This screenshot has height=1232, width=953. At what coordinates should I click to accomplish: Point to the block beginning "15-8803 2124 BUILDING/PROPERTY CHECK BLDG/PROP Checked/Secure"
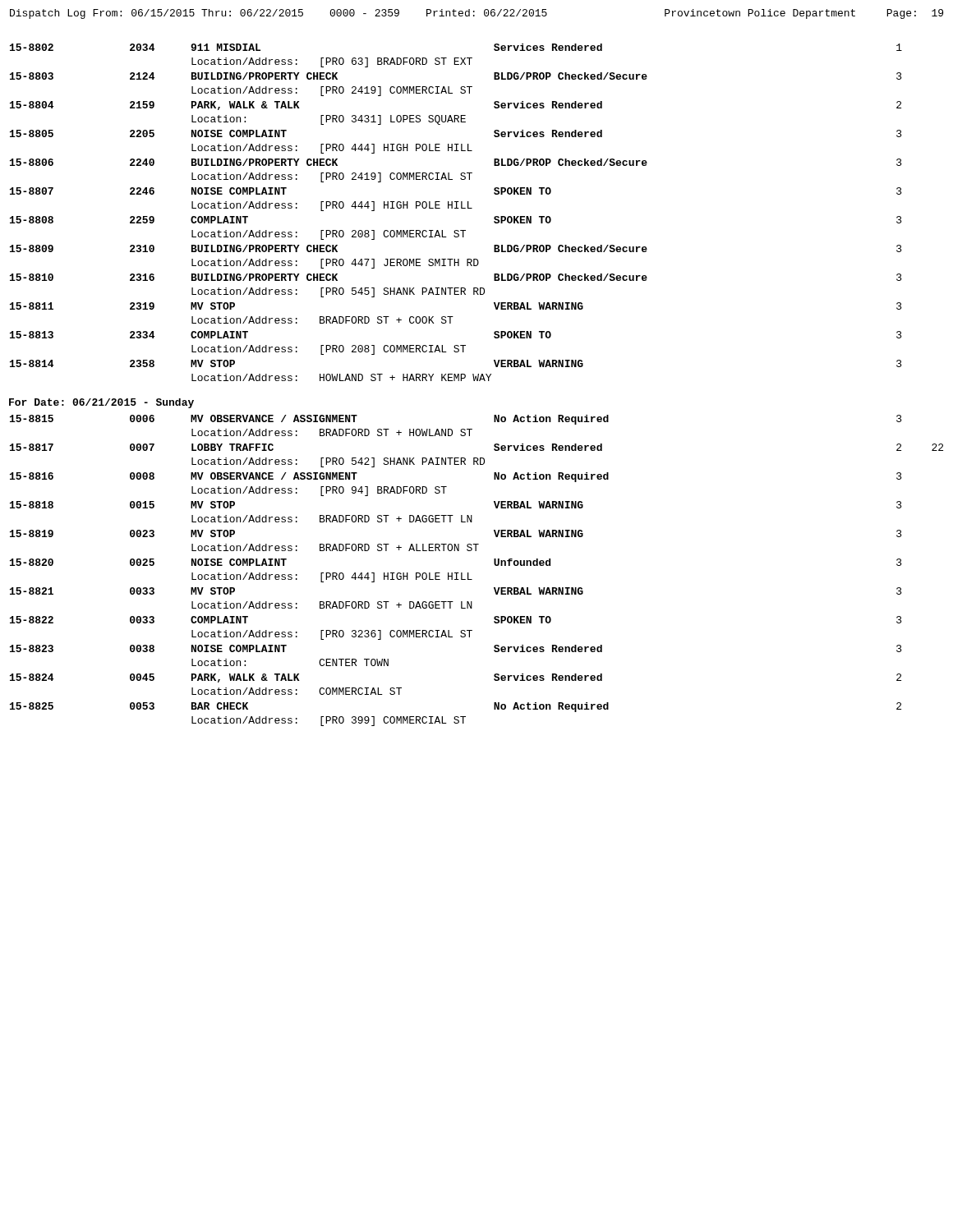[476, 84]
